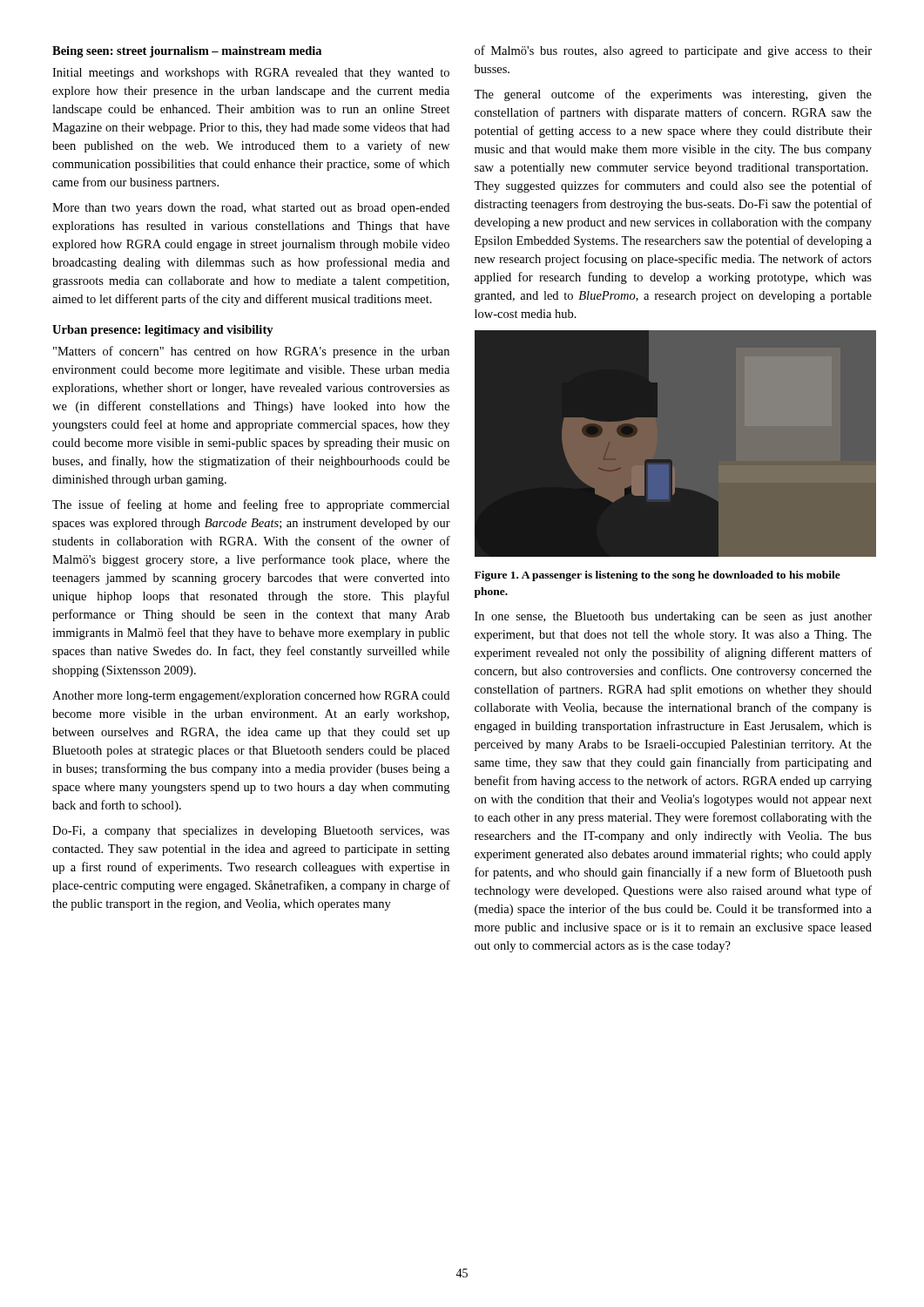Locate the text block containing "Initial meetings and workshops with RGRA revealed"
The width and height of the screenshot is (924, 1307).
251,127
